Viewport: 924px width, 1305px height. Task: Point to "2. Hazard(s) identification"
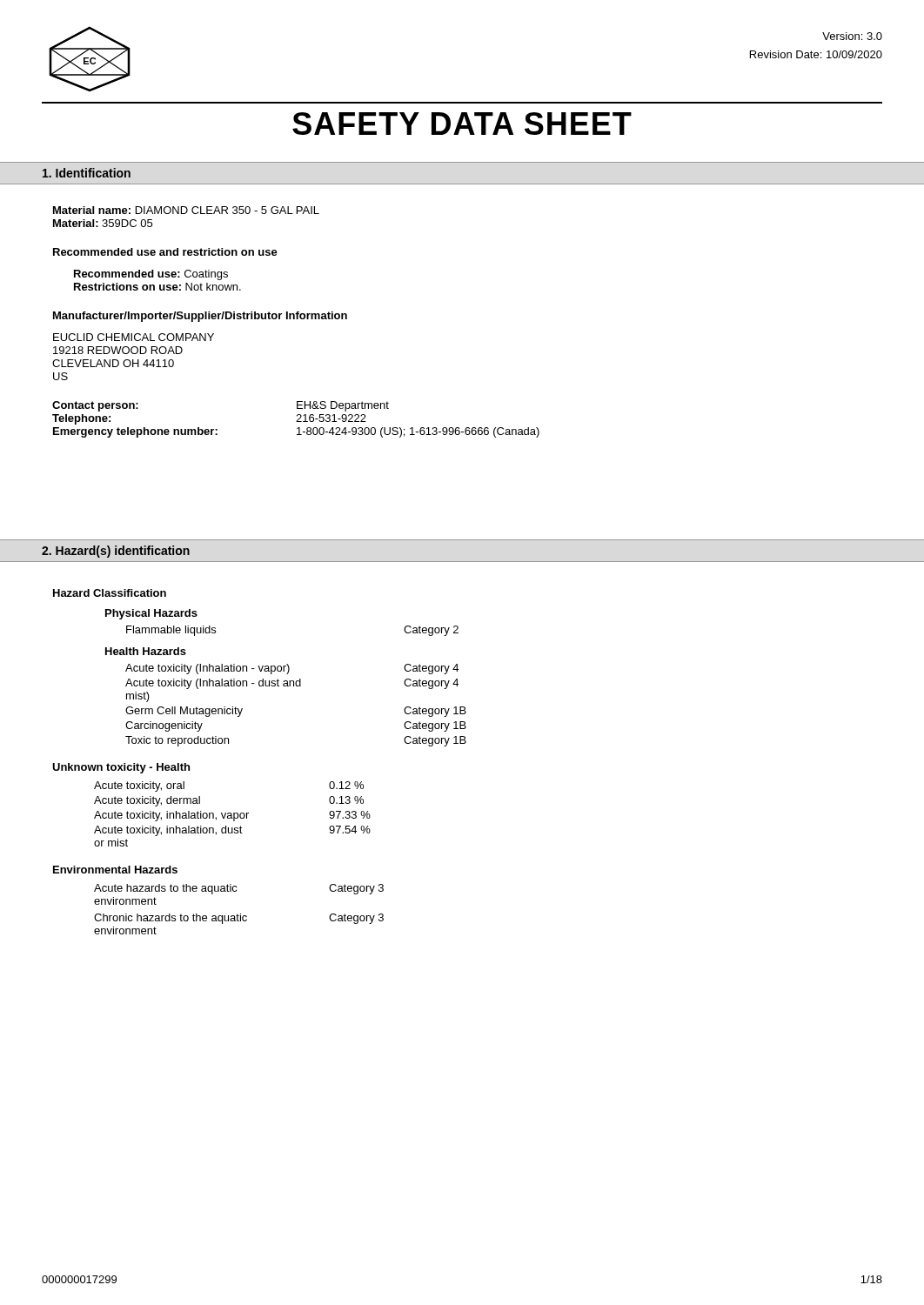click(116, 551)
